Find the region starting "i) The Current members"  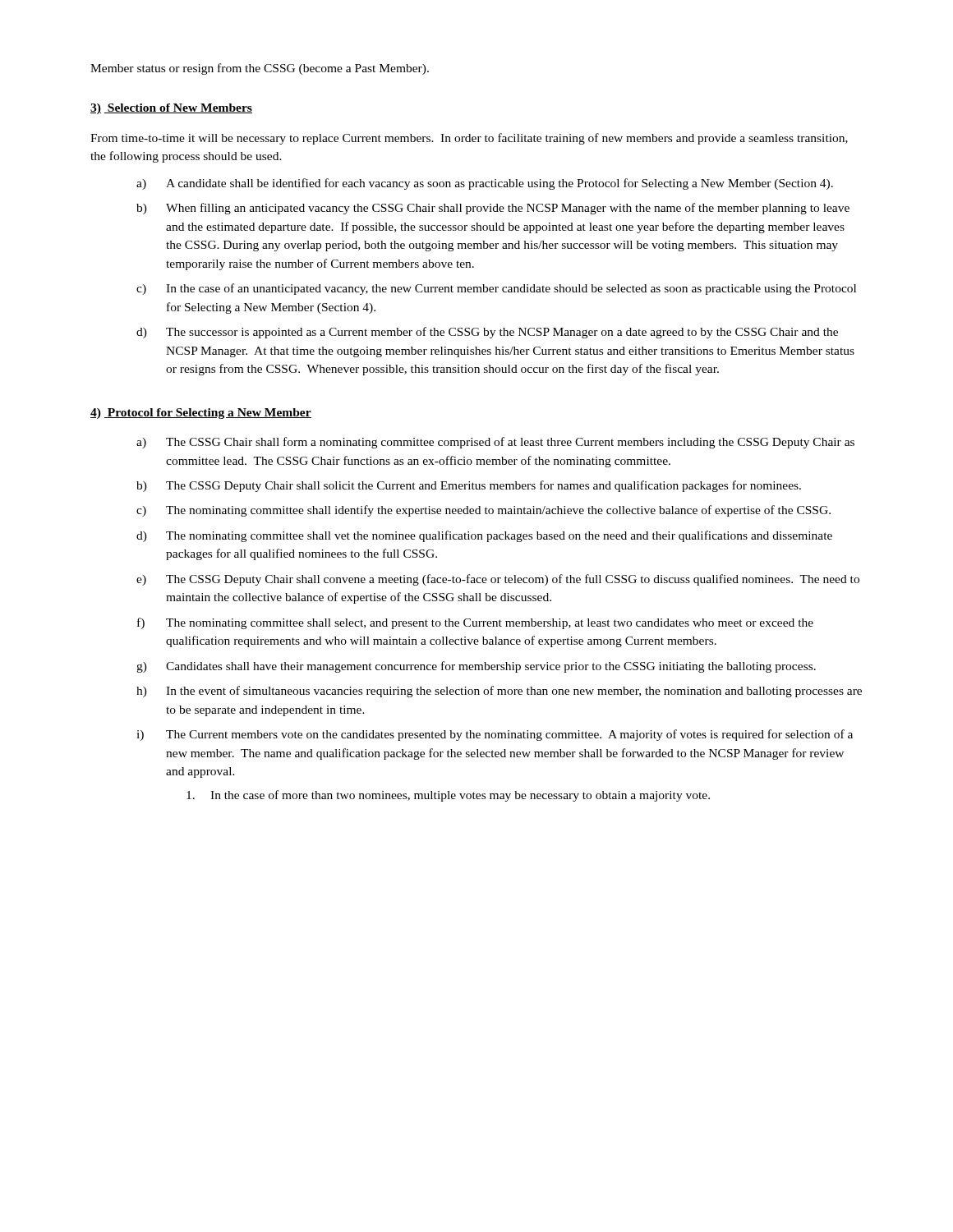click(x=500, y=765)
